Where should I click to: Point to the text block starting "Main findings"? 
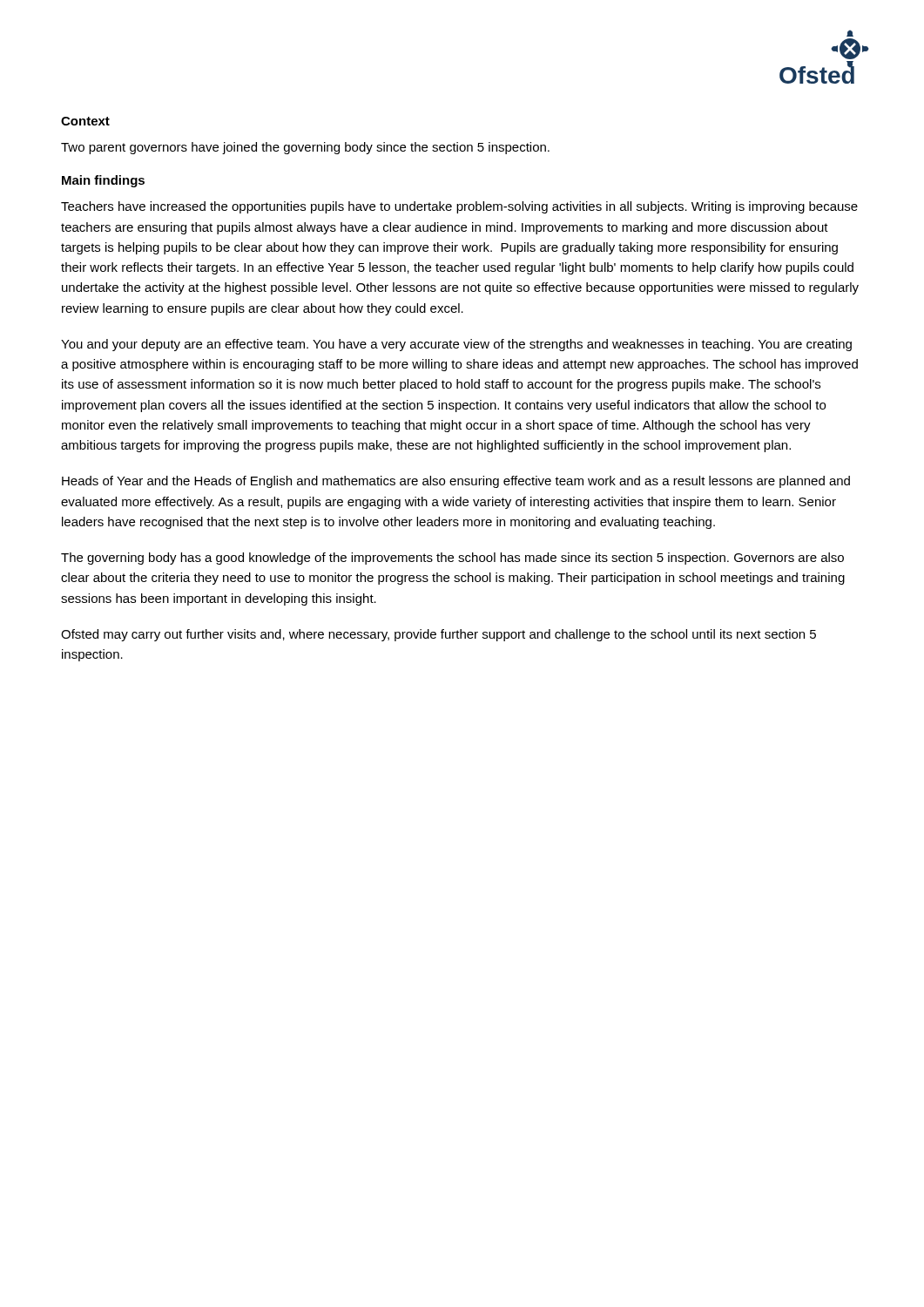point(103,180)
